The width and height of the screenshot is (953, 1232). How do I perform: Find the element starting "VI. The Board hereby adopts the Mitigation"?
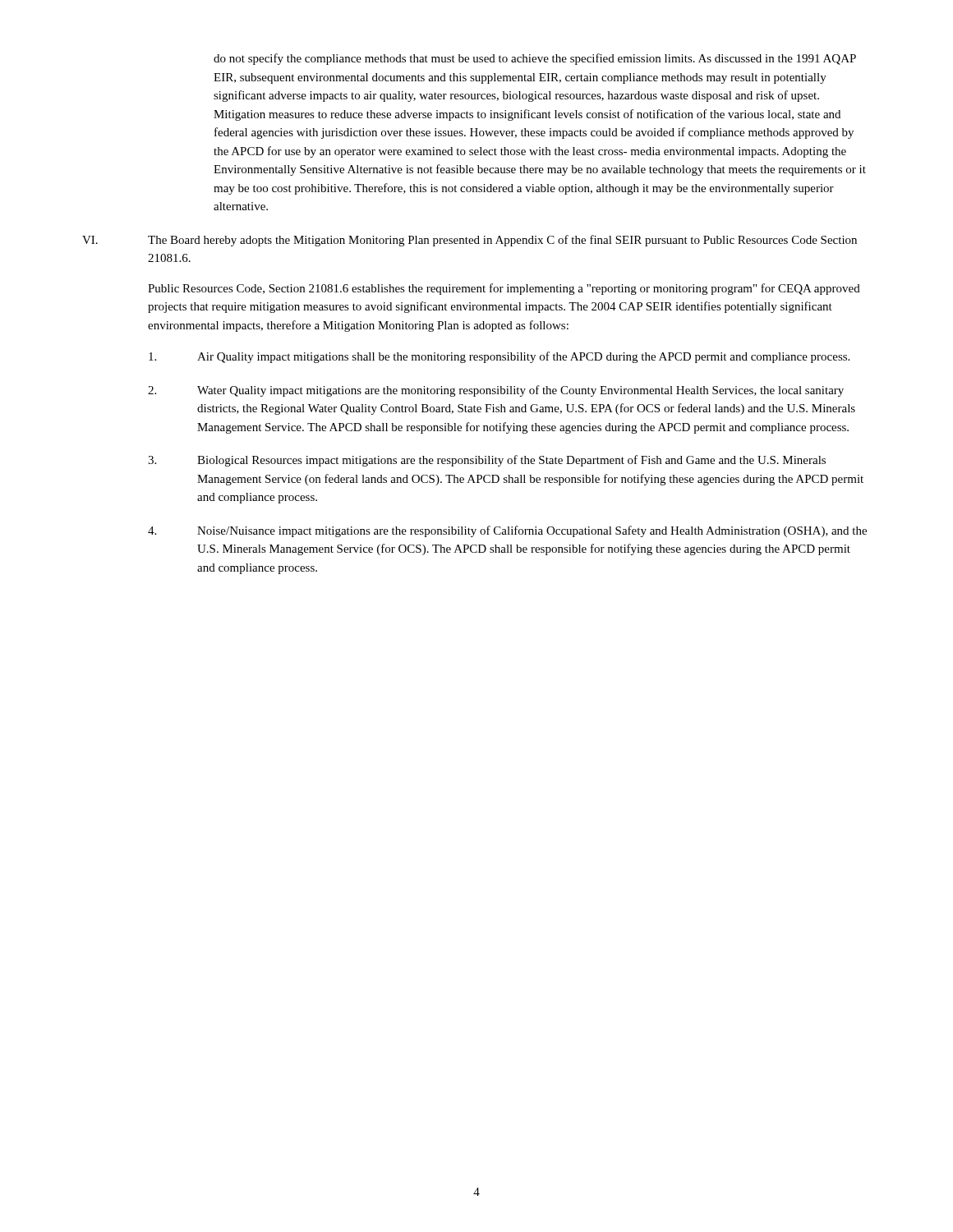click(x=476, y=249)
